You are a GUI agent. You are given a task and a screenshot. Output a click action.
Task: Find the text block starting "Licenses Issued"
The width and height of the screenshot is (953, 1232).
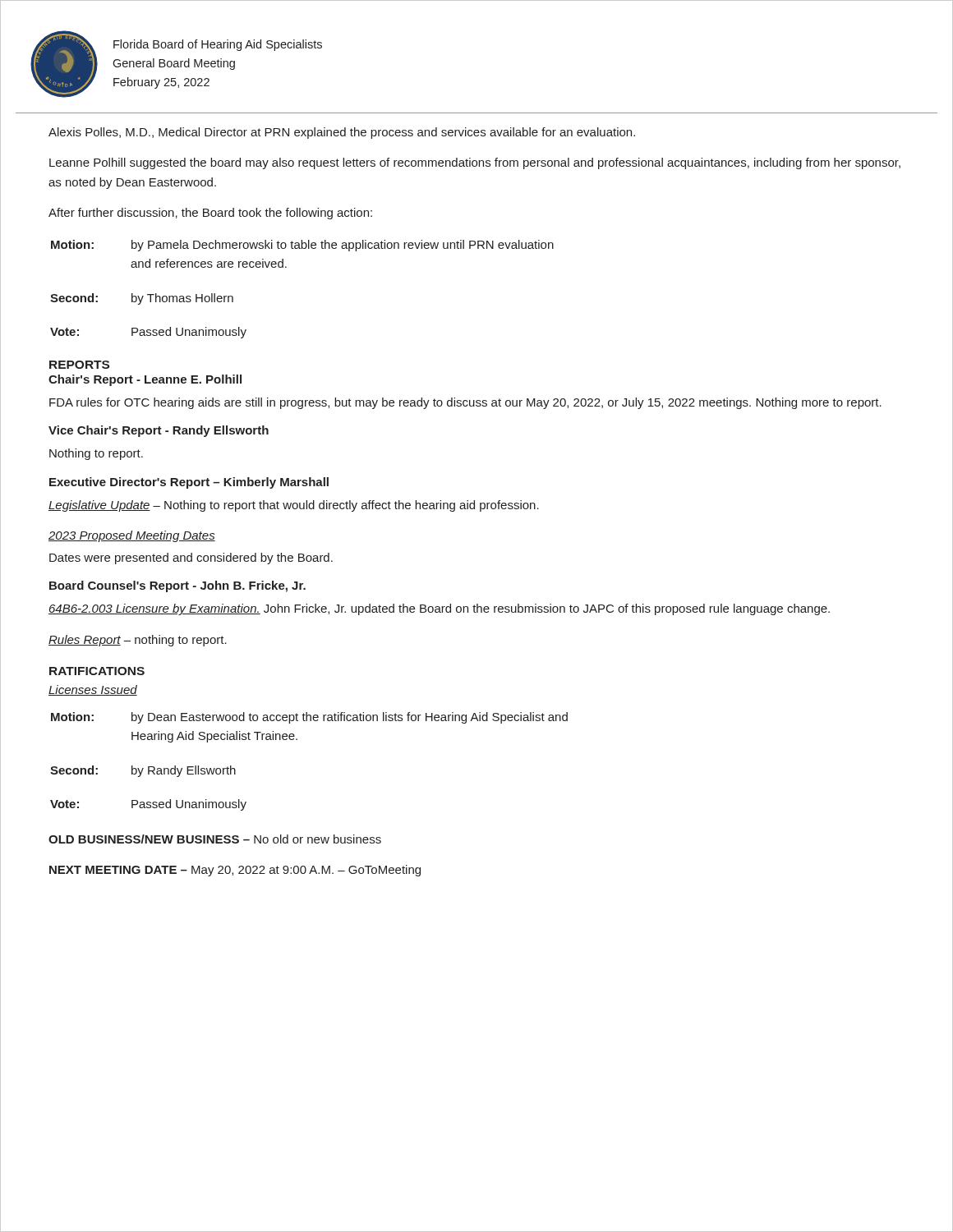point(93,689)
